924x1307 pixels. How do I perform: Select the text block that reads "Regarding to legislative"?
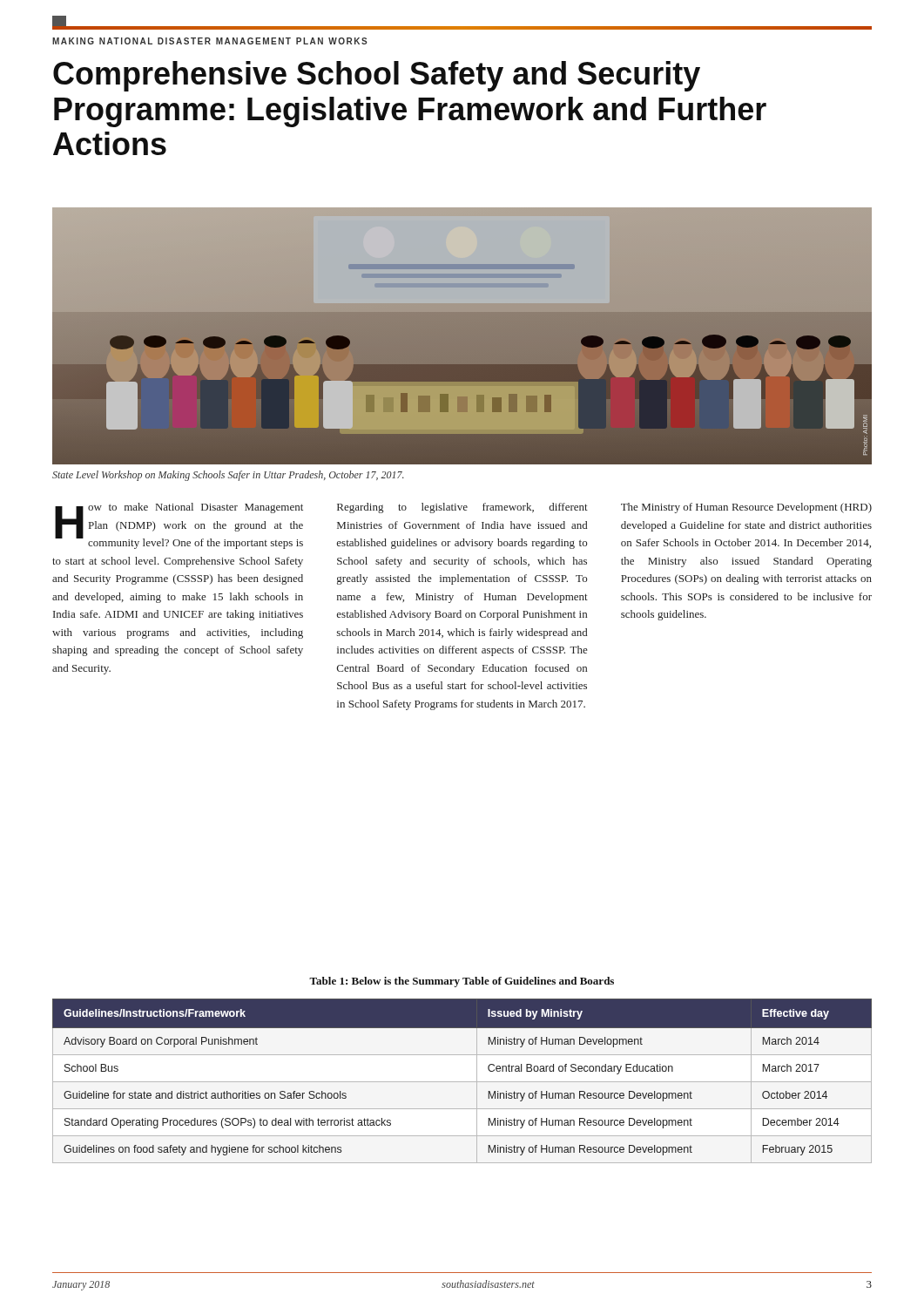[x=462, y=605]
